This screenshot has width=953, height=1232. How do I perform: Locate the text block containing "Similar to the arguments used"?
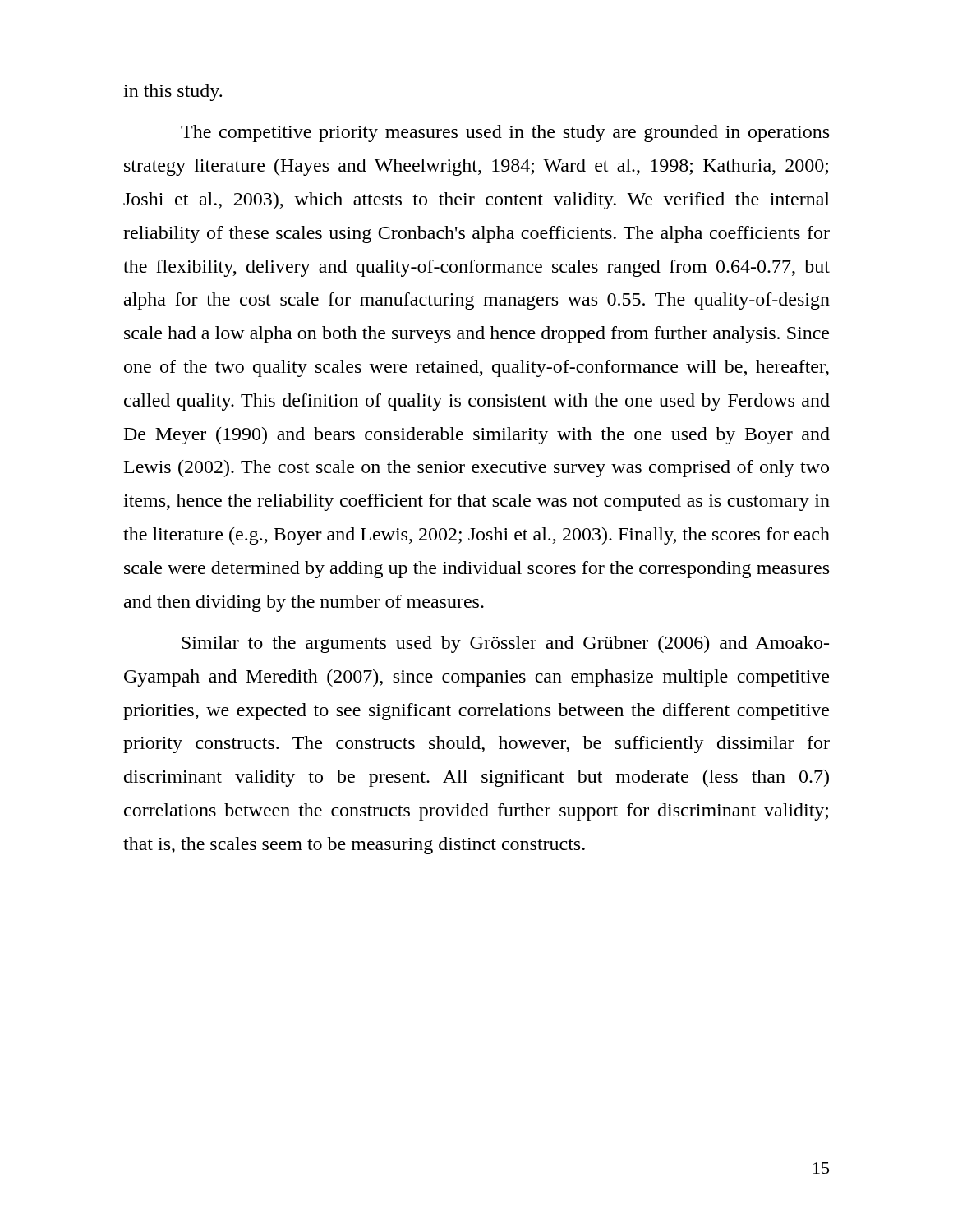[476, 743]
